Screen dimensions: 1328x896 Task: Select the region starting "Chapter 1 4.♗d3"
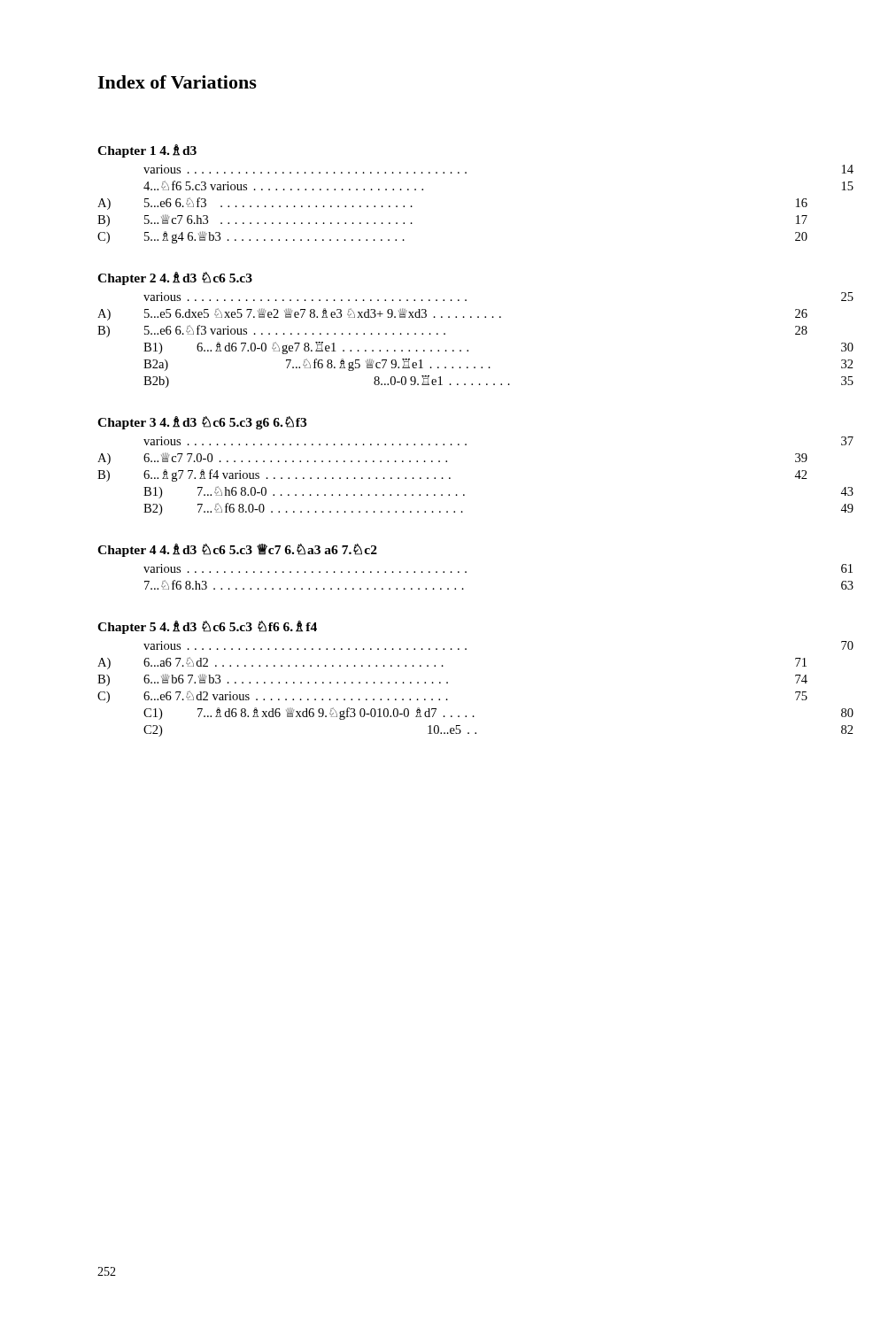tap(147, 151)
